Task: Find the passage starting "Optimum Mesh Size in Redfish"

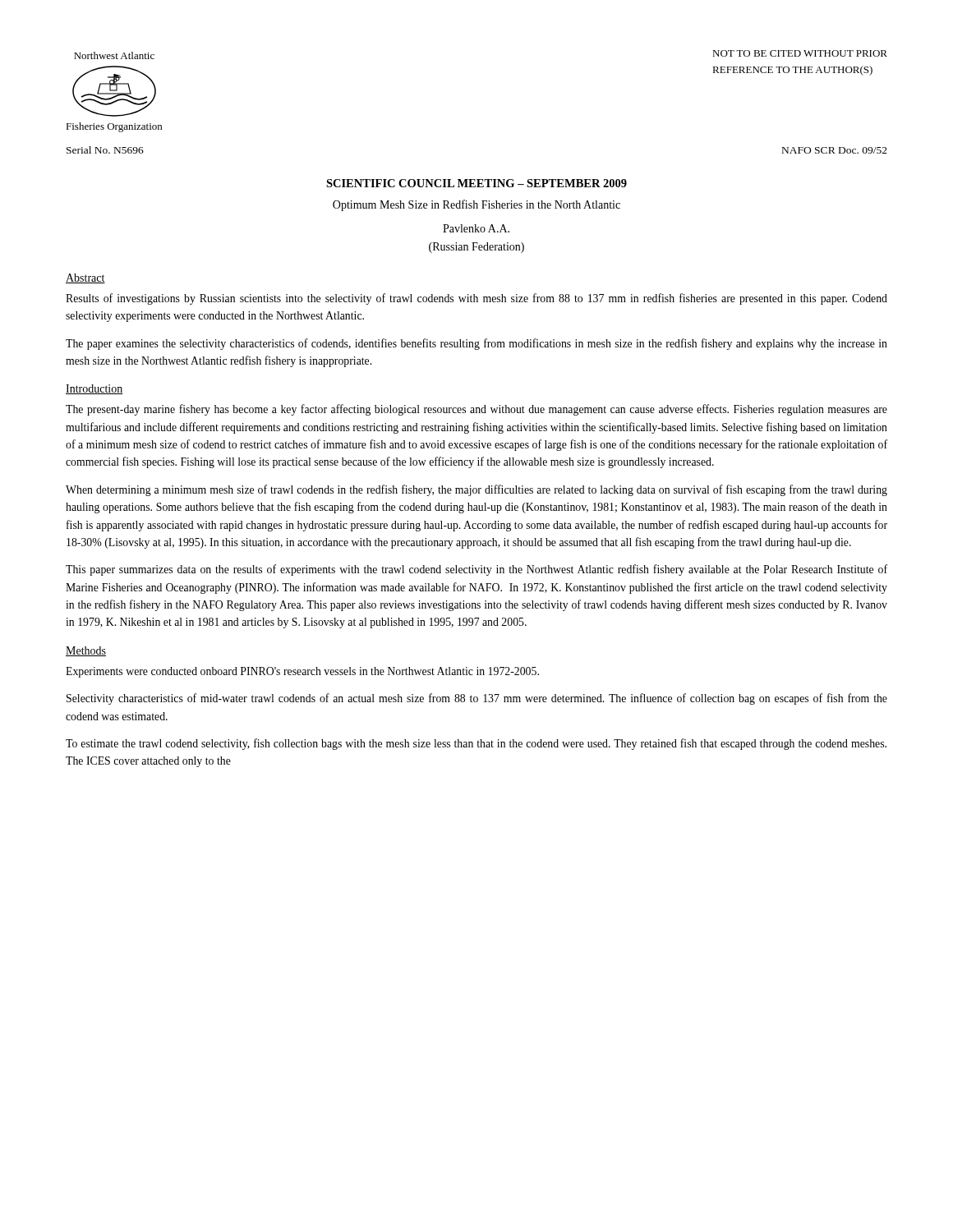Action: (476, 205)
